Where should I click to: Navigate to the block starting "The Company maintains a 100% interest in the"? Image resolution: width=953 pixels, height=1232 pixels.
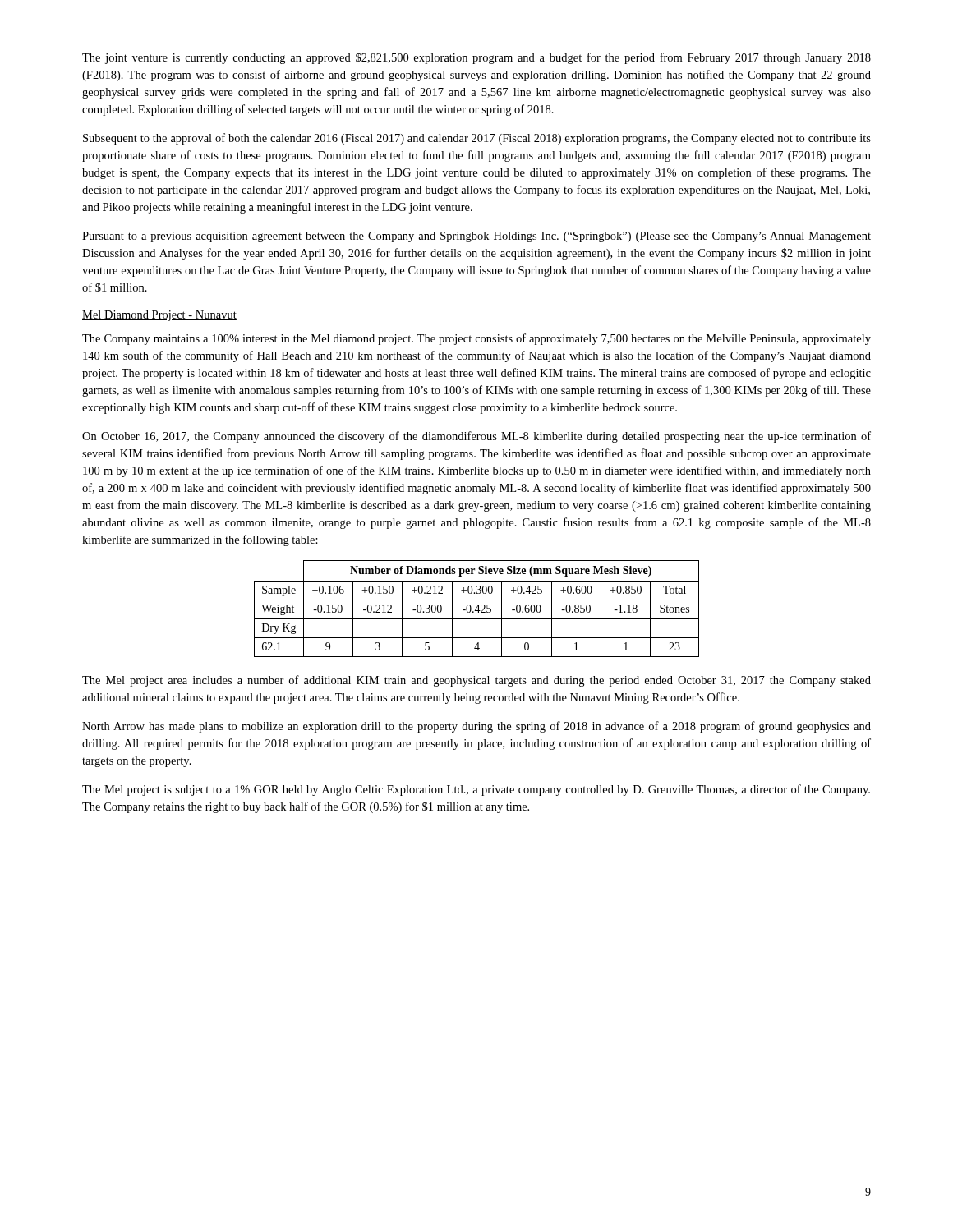tap(476, 373)
